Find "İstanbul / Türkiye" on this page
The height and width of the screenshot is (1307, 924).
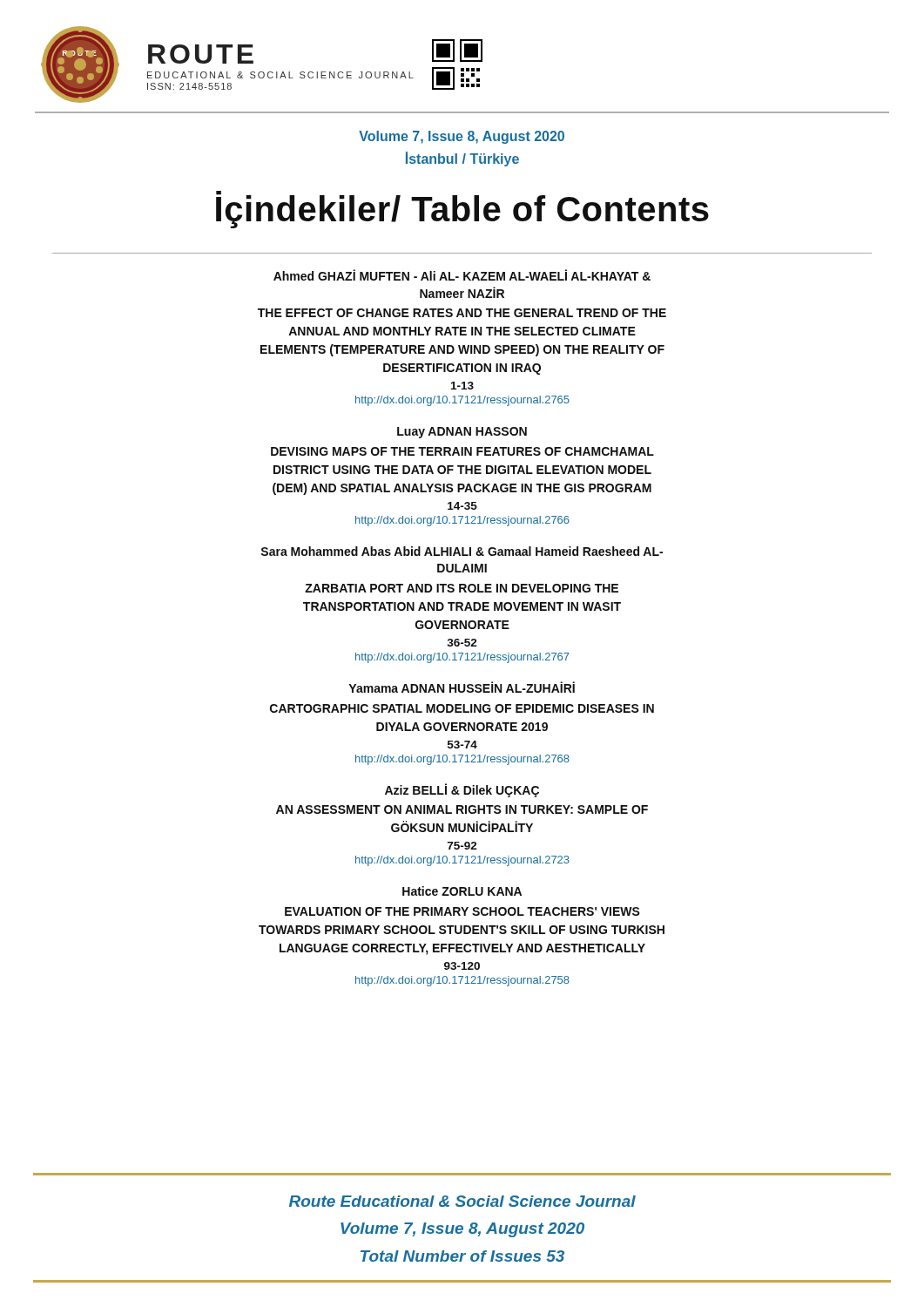[462, 159]
